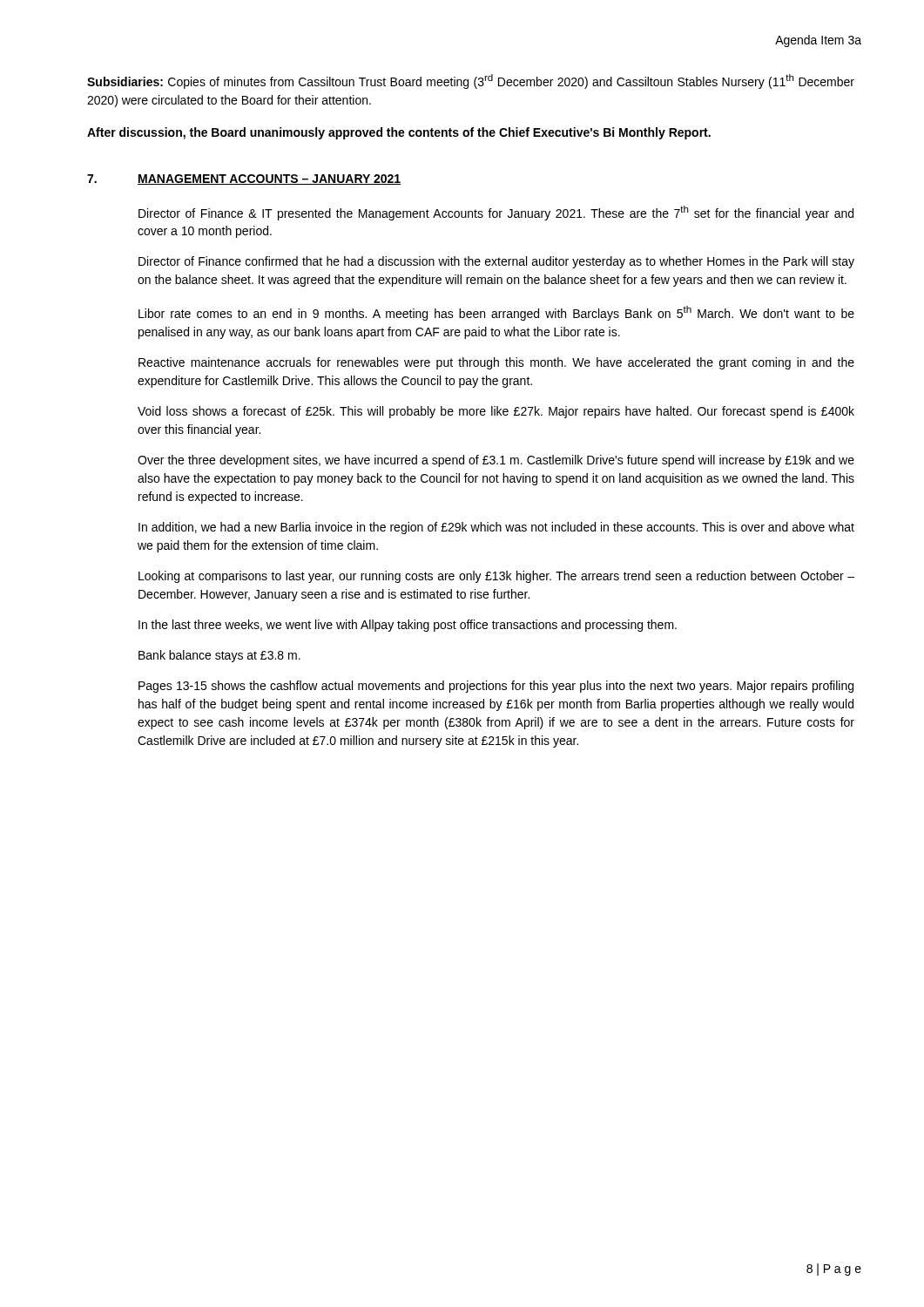Select a section header
Viewport: 924px width, 1307px height.
269,178
